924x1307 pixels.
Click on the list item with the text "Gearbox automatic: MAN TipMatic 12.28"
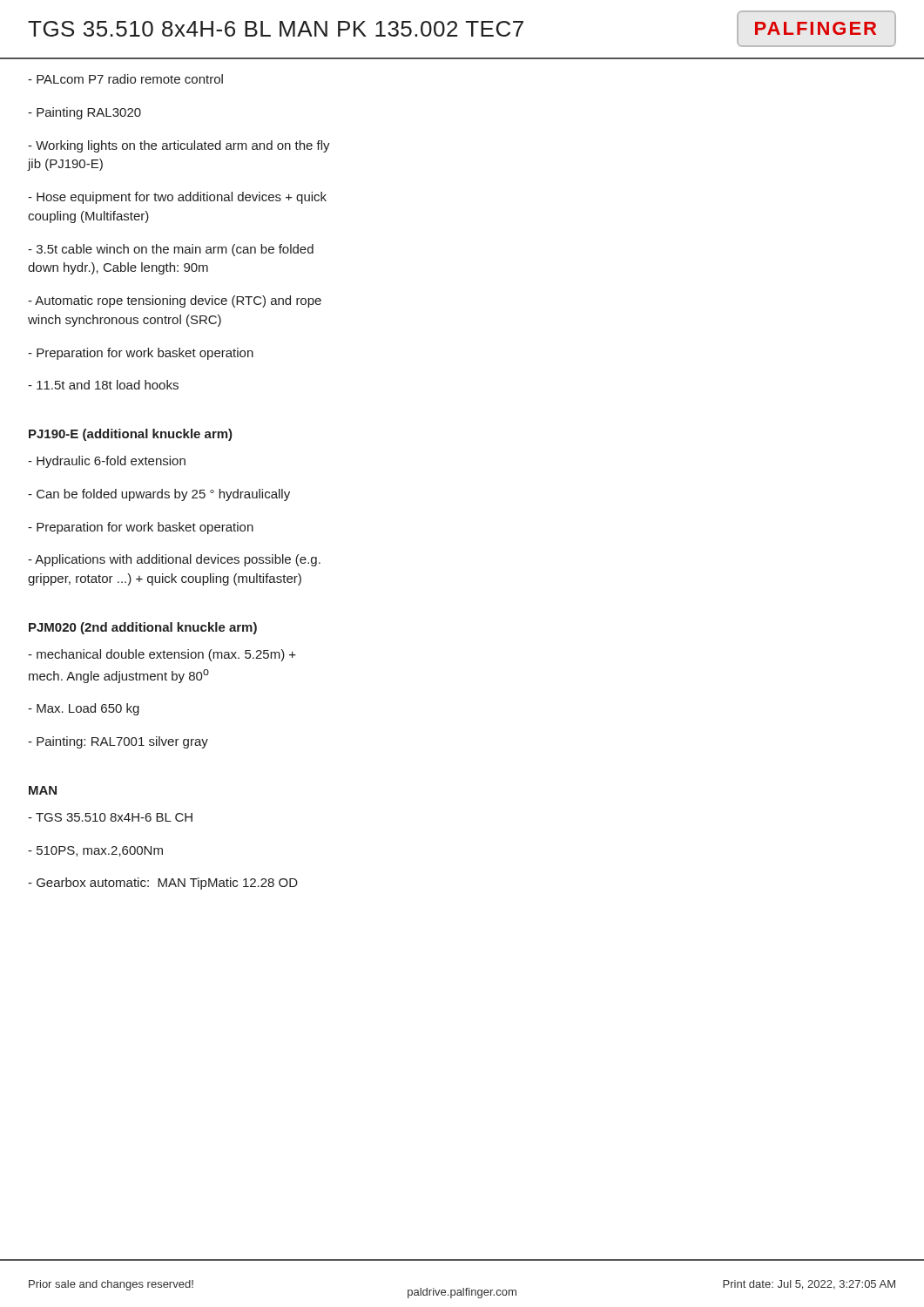(x=163, y=882)
